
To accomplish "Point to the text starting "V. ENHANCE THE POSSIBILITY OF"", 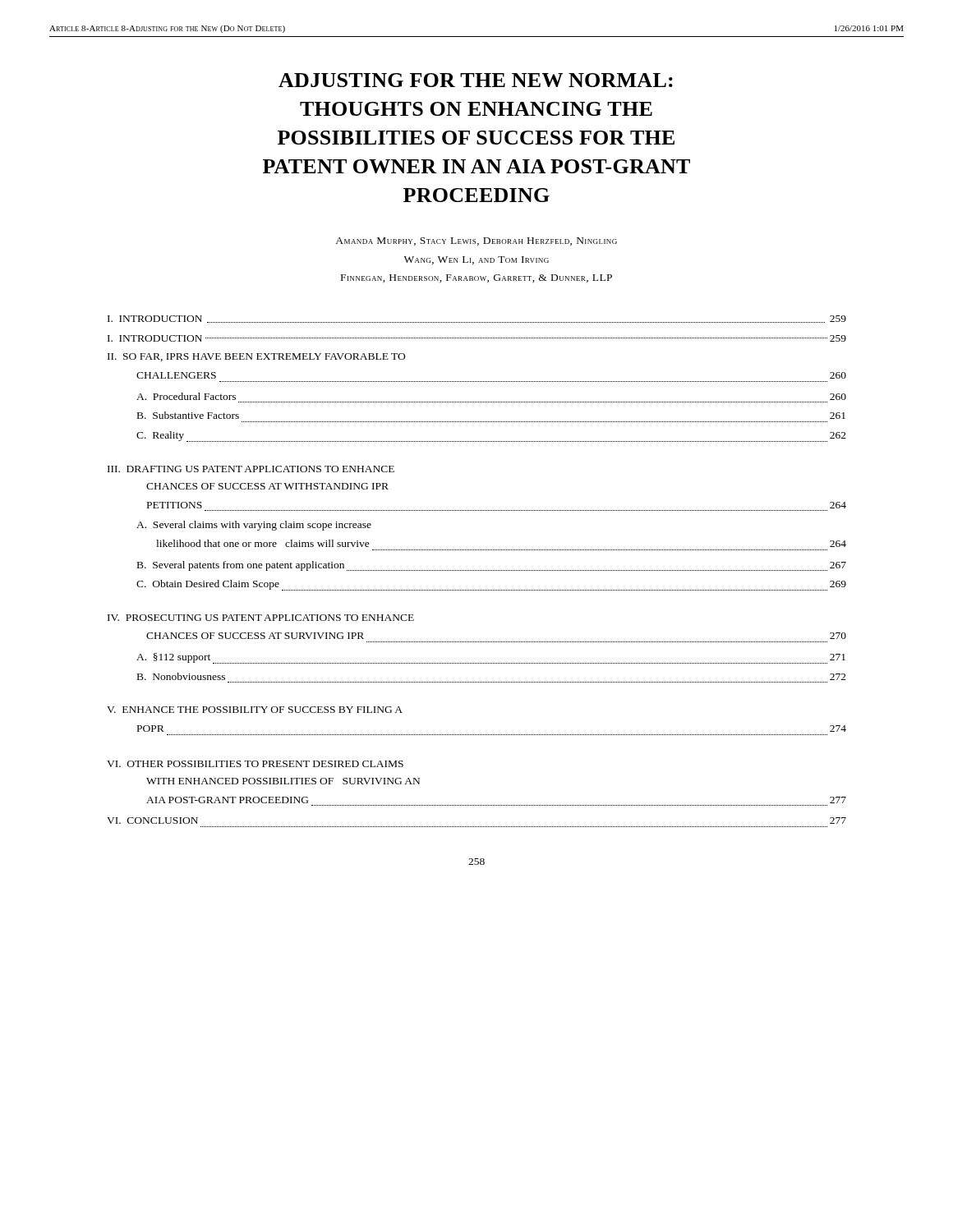I will pos(255,710).
